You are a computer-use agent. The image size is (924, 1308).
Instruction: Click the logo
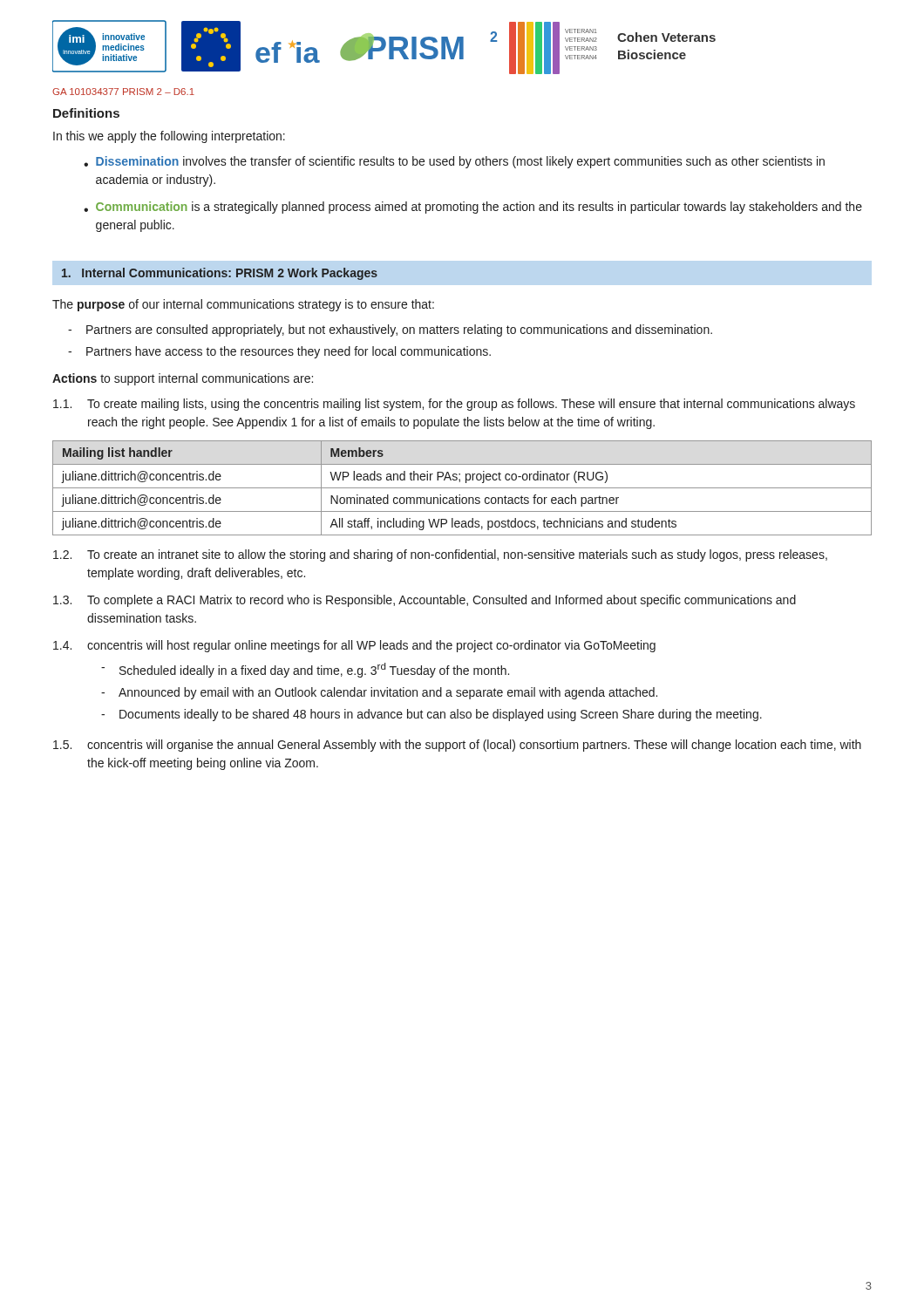click(x=462, y=50)
